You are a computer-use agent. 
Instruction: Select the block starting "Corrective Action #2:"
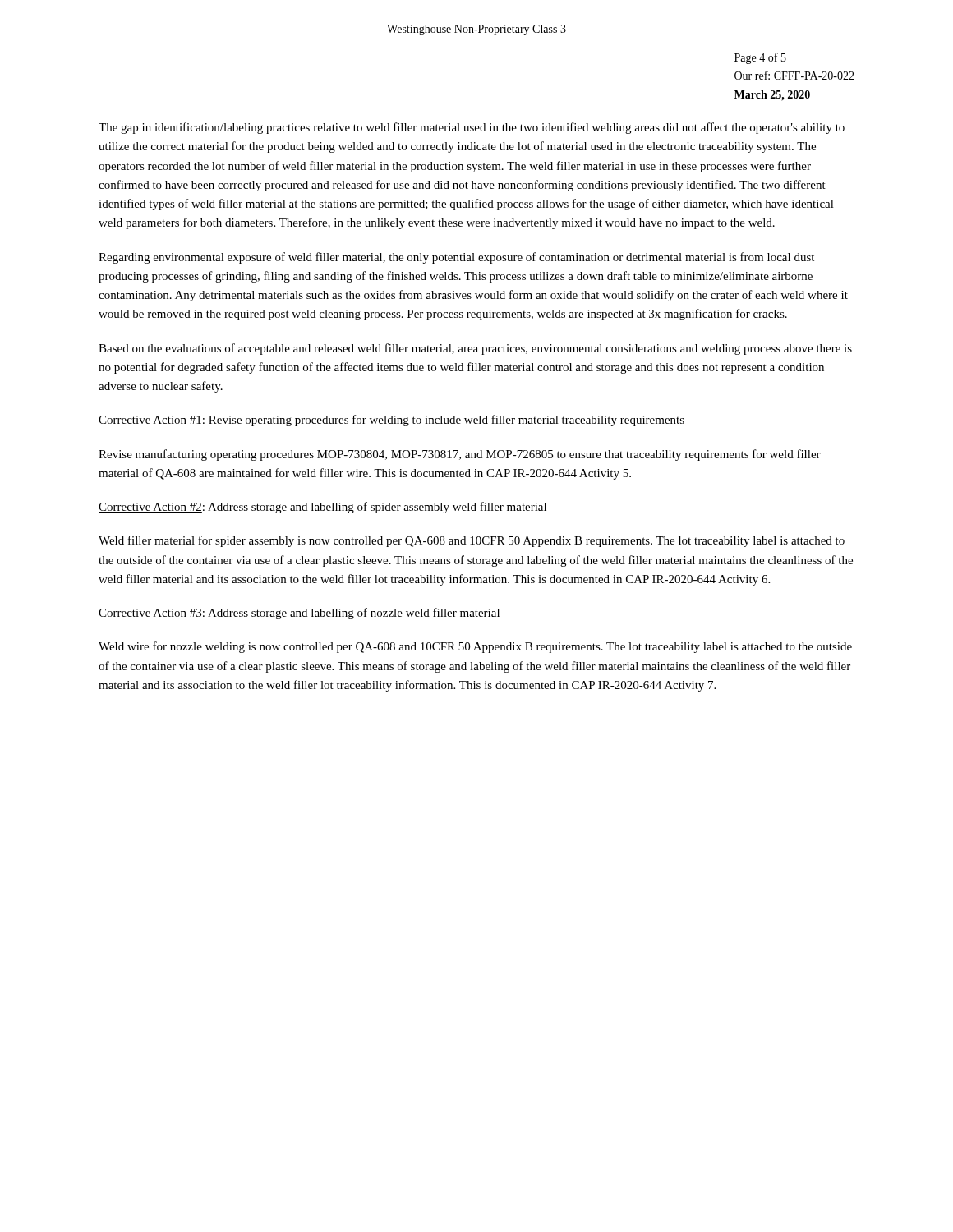323,507
